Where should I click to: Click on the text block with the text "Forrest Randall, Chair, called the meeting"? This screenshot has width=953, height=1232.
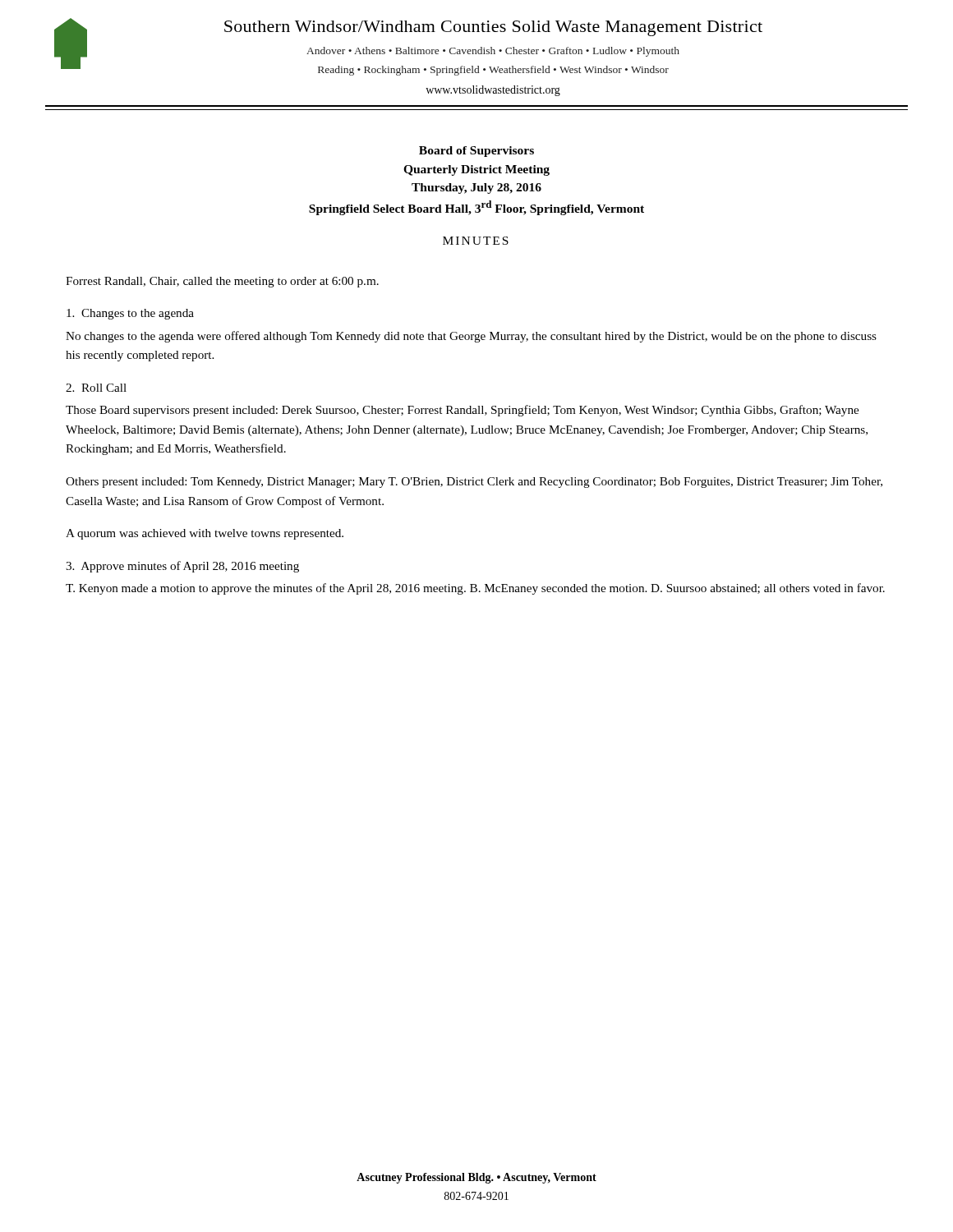(x=222, y=280)
